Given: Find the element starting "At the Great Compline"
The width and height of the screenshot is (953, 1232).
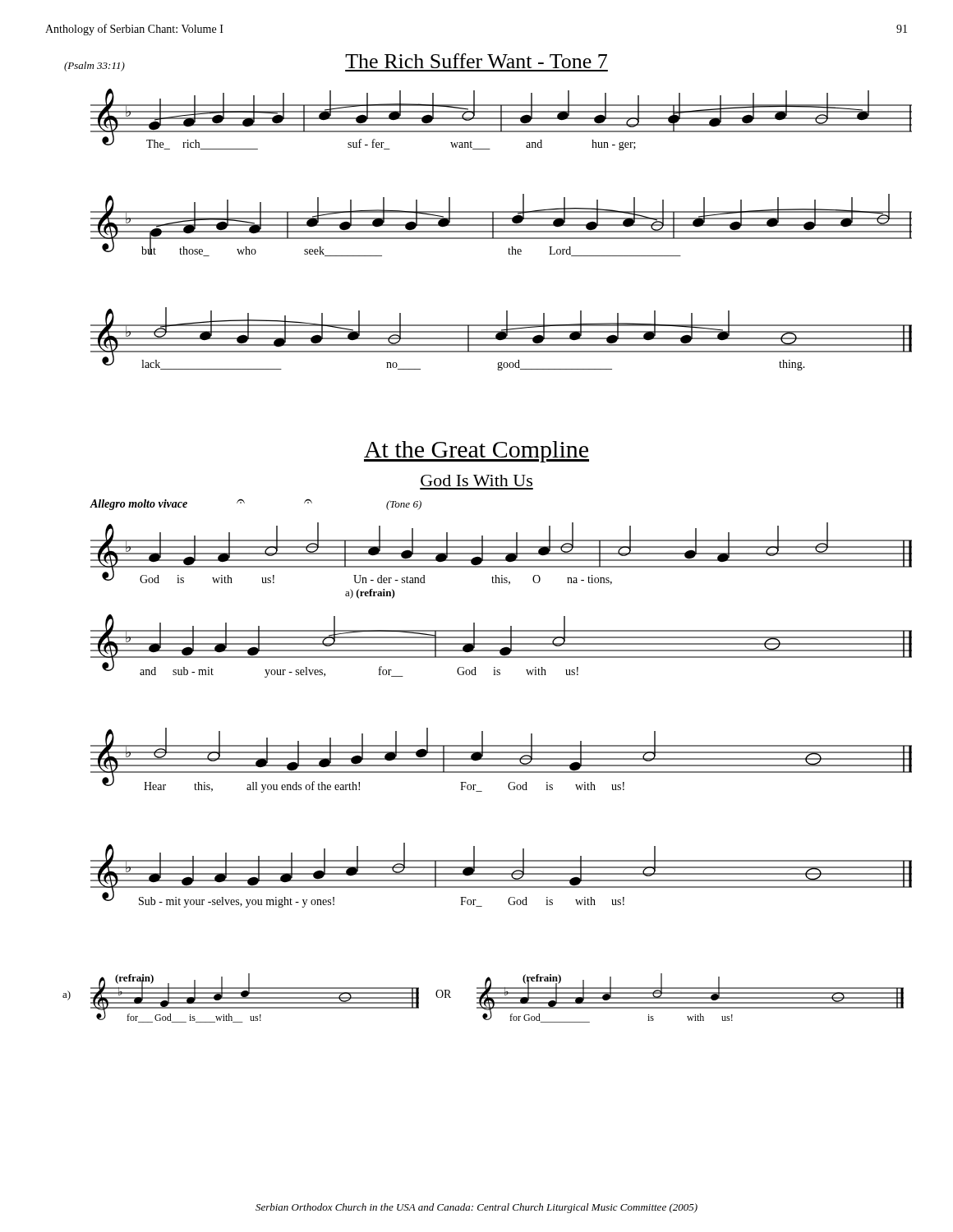Looking at the screenshot, I should 476,449.
